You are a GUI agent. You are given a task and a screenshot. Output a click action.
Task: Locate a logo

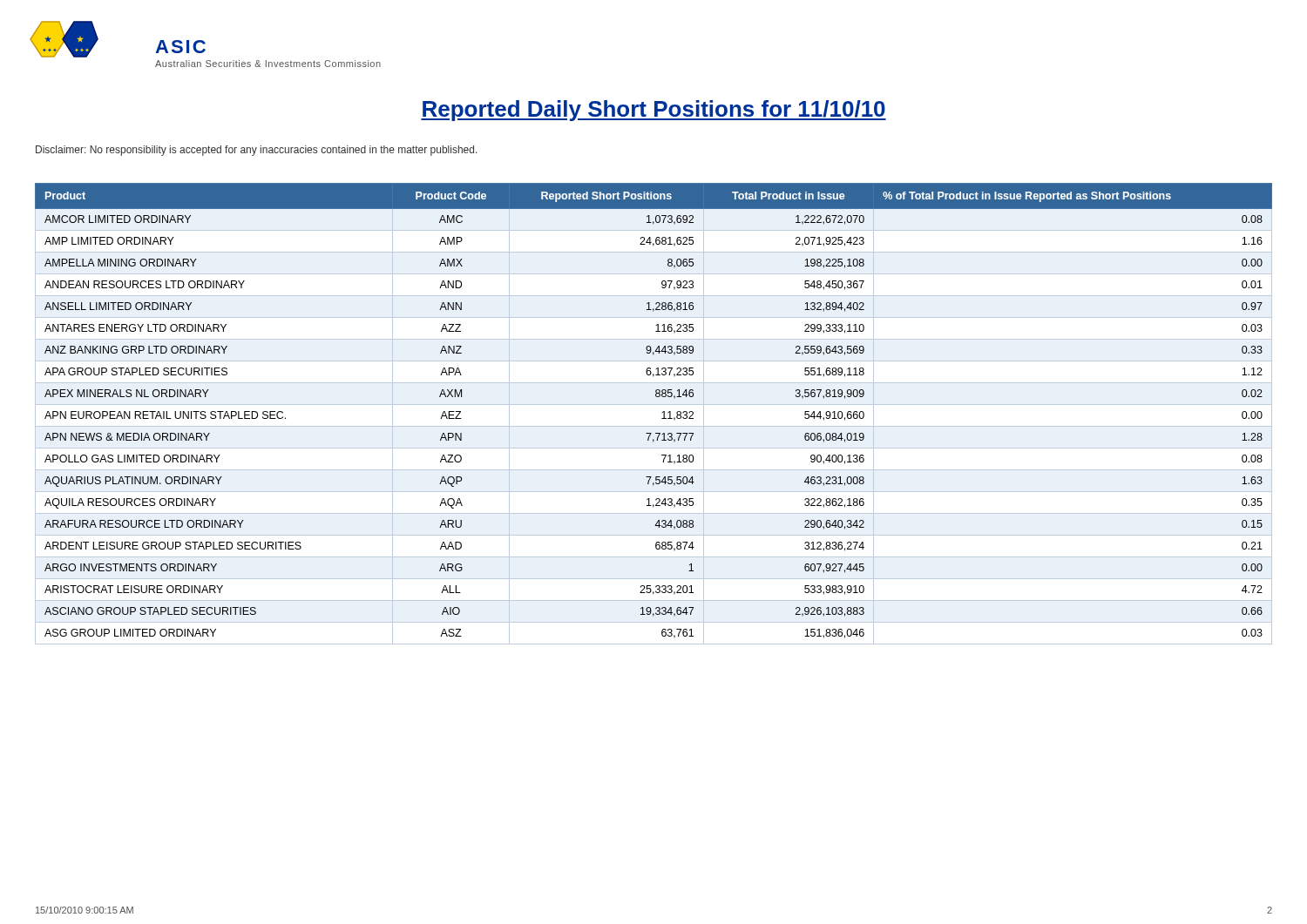coord(204,52)
